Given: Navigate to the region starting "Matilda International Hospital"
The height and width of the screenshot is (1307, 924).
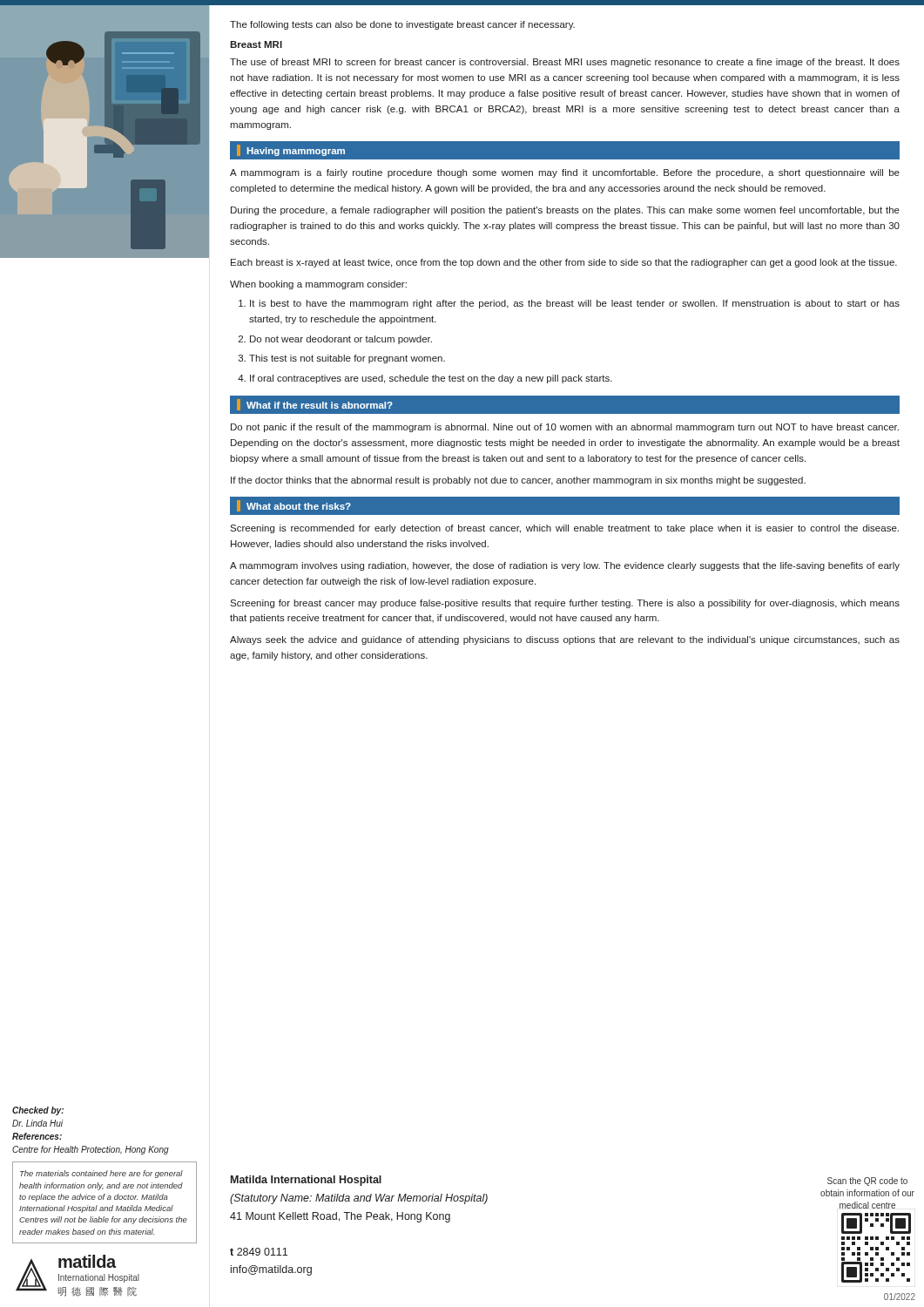Looking at the screenshot, I should 359,1225.
